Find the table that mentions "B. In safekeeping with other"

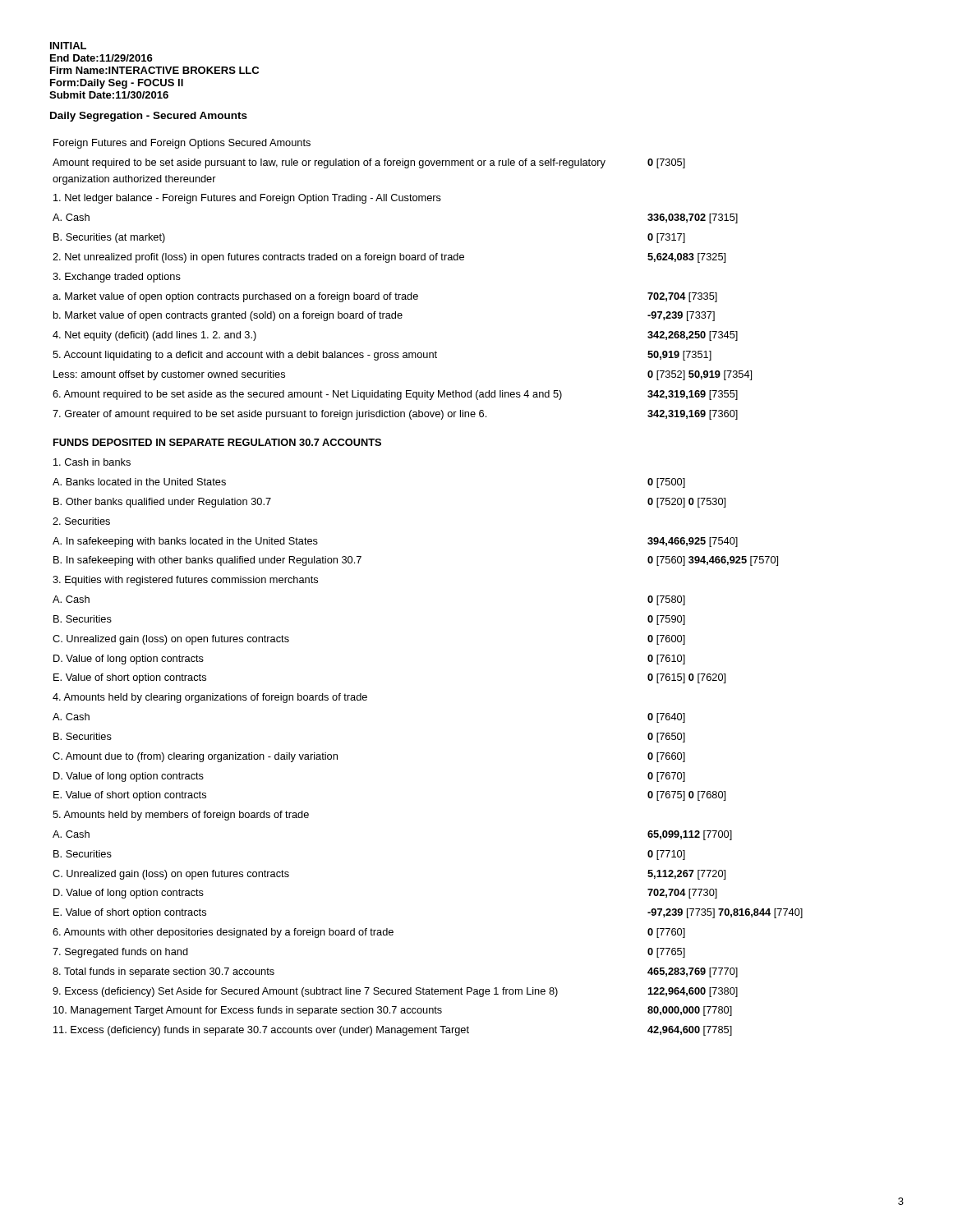(476, 586)
